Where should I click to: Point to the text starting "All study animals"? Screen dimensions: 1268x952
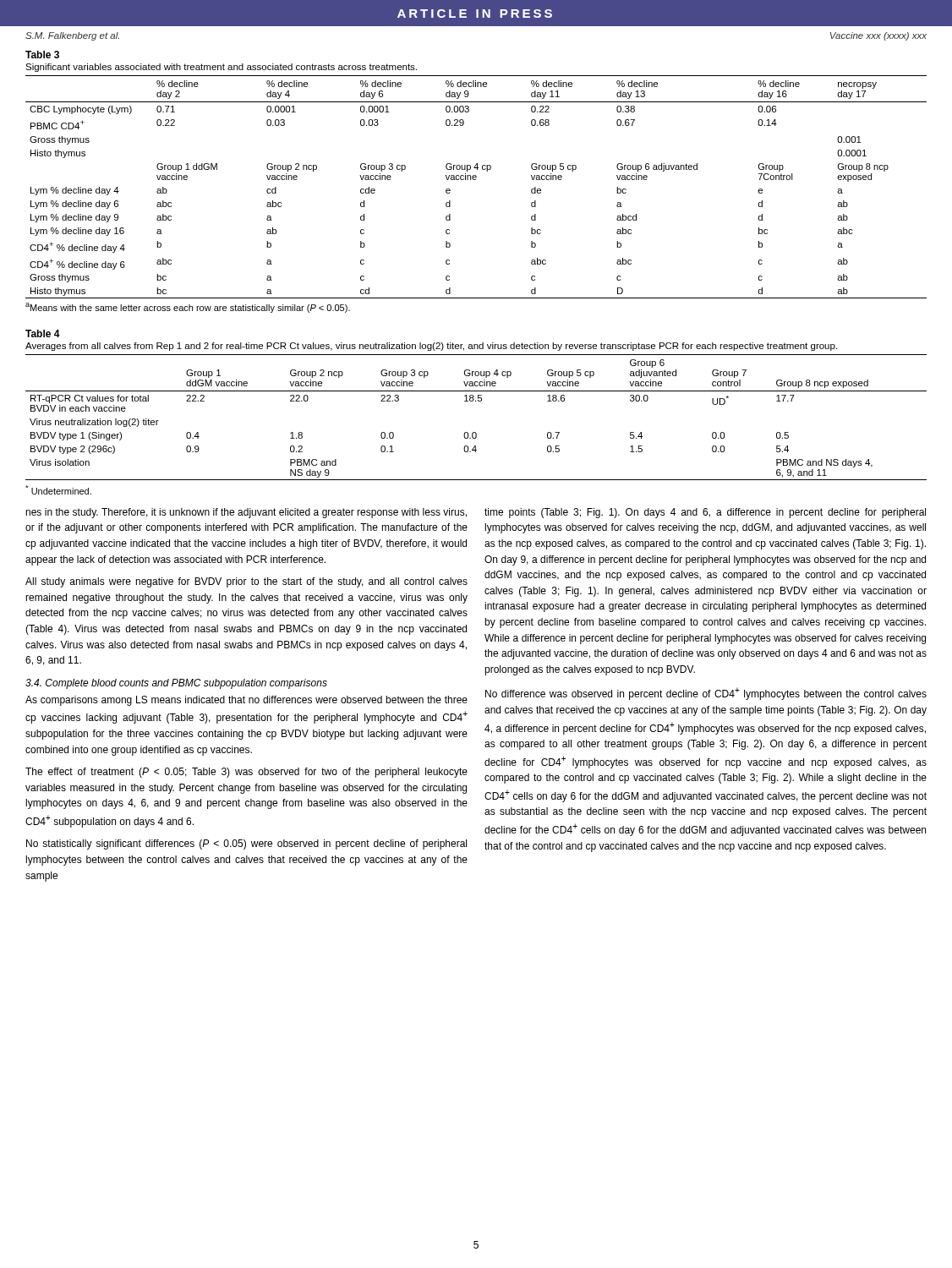click(x=246, y=621)
